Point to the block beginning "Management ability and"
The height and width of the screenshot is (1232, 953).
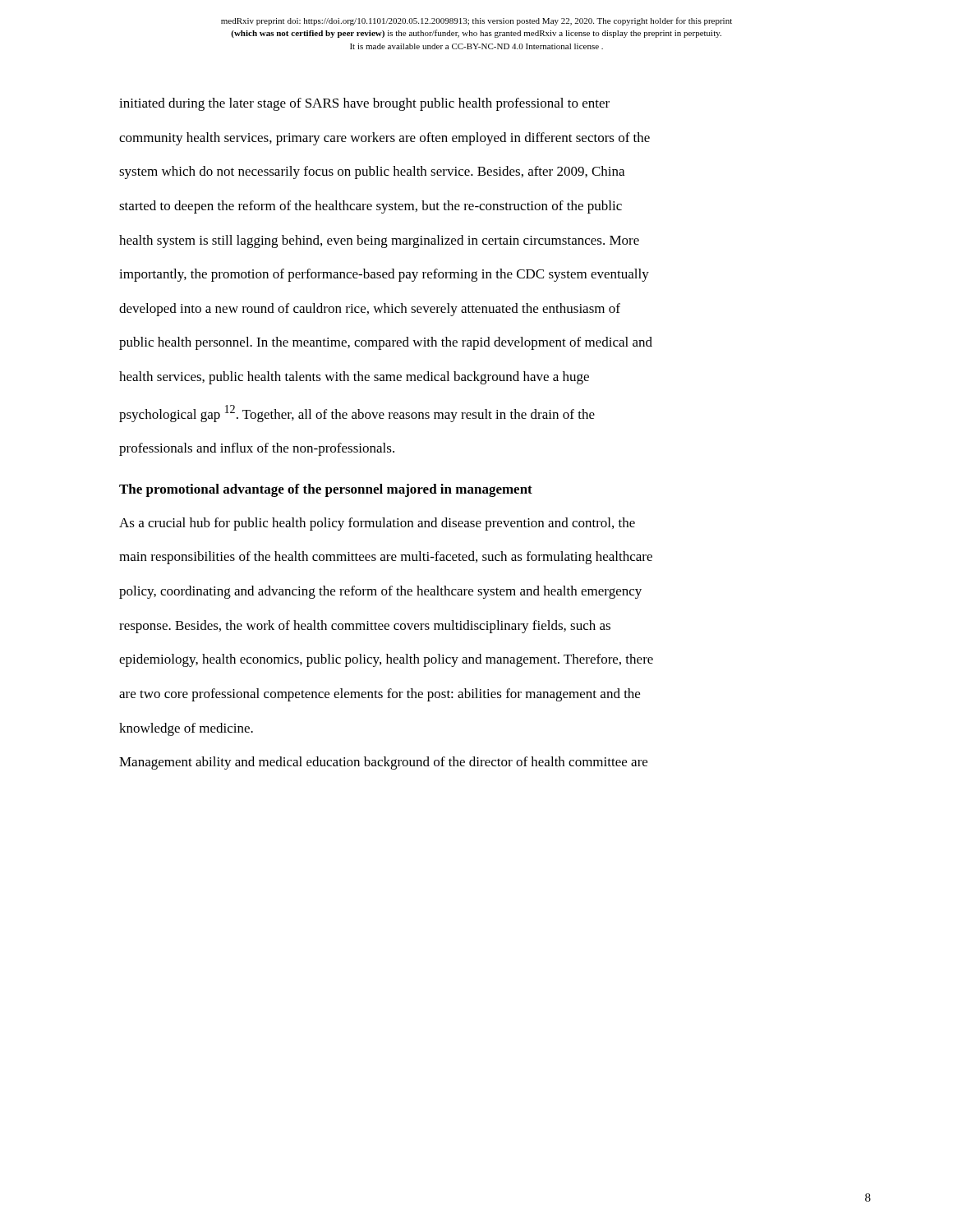(476, 762)
